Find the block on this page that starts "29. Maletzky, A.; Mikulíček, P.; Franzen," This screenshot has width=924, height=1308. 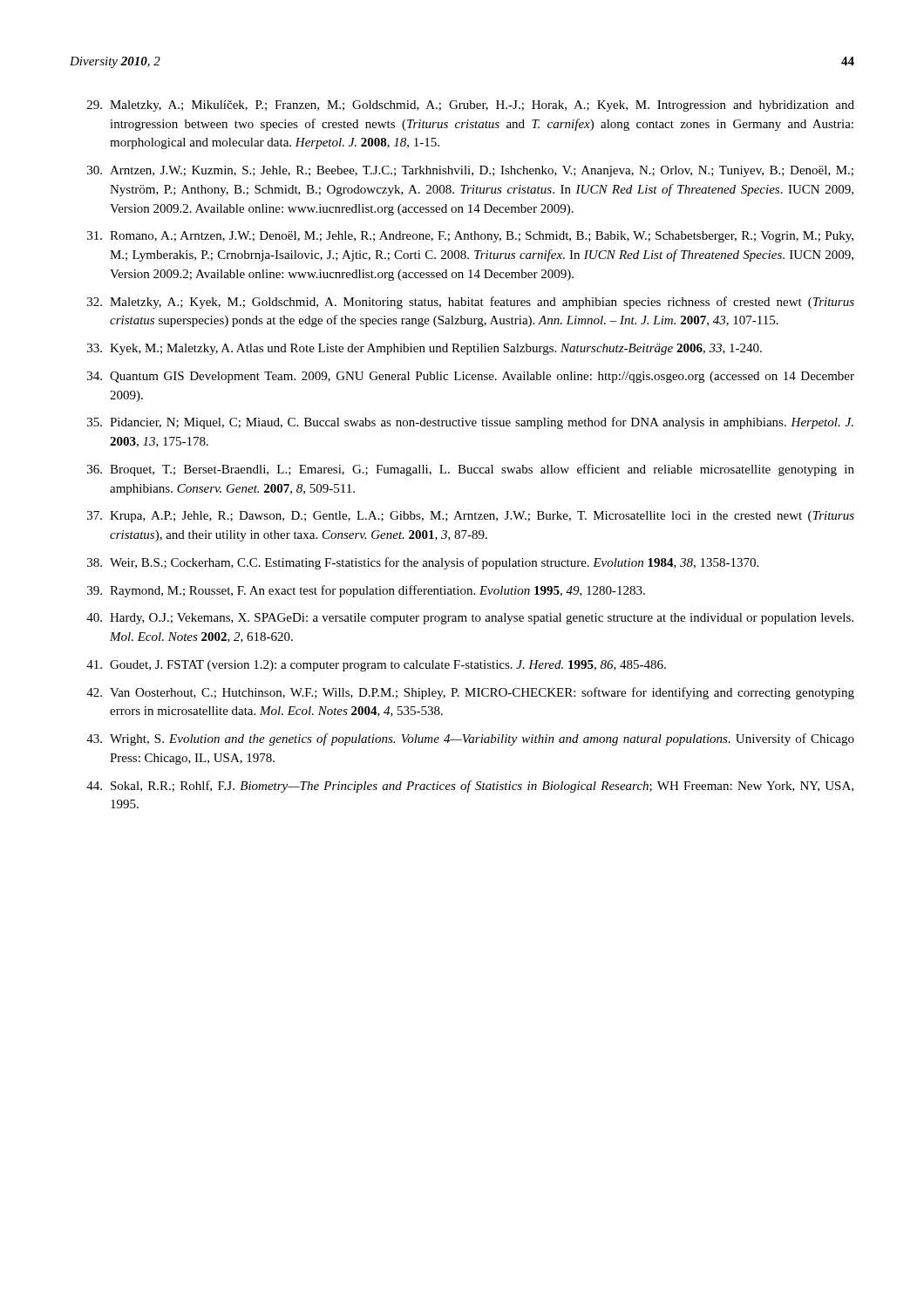[462, 124]
